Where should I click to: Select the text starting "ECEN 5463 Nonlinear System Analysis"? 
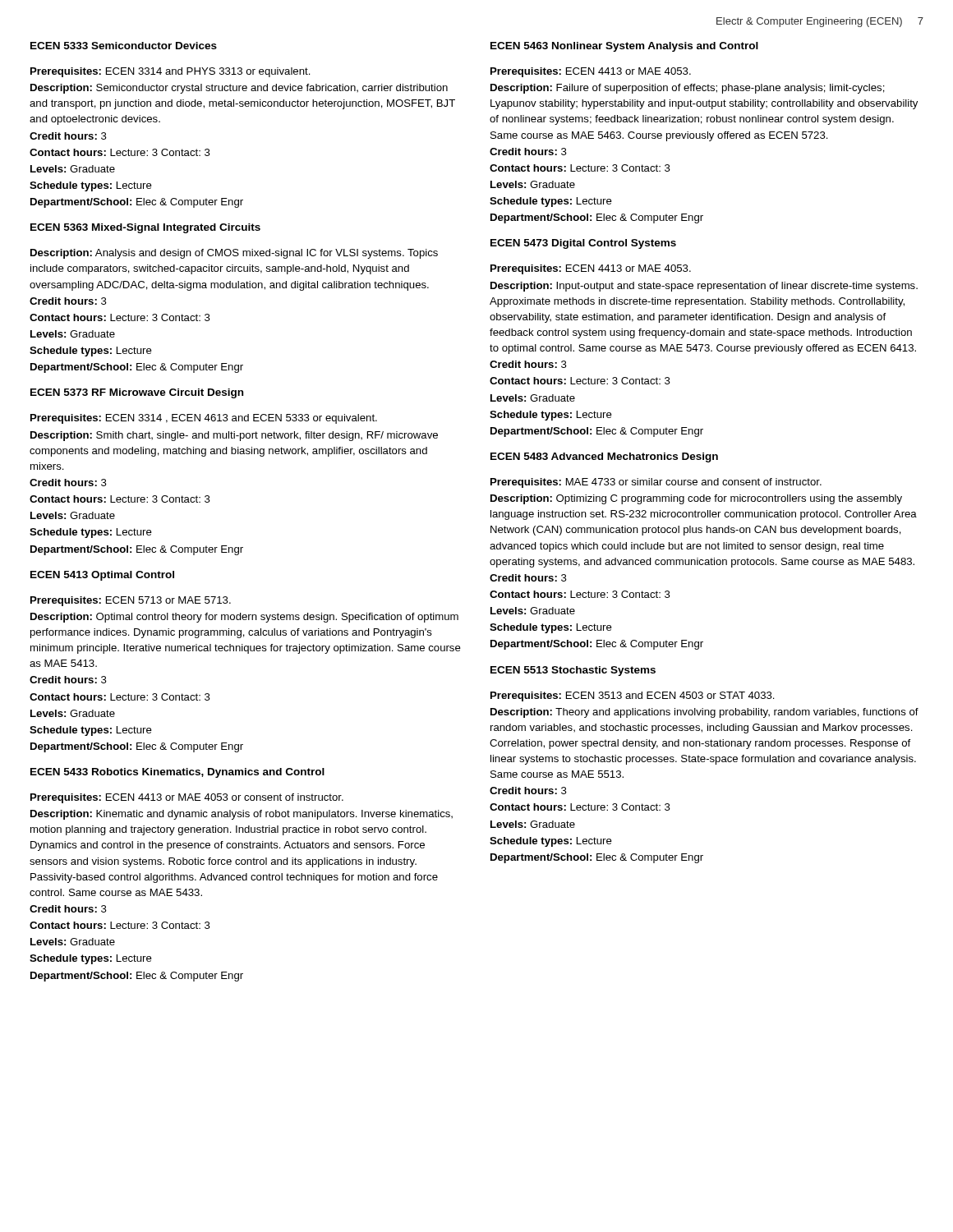pyautogui.click(x=707, y=46)
